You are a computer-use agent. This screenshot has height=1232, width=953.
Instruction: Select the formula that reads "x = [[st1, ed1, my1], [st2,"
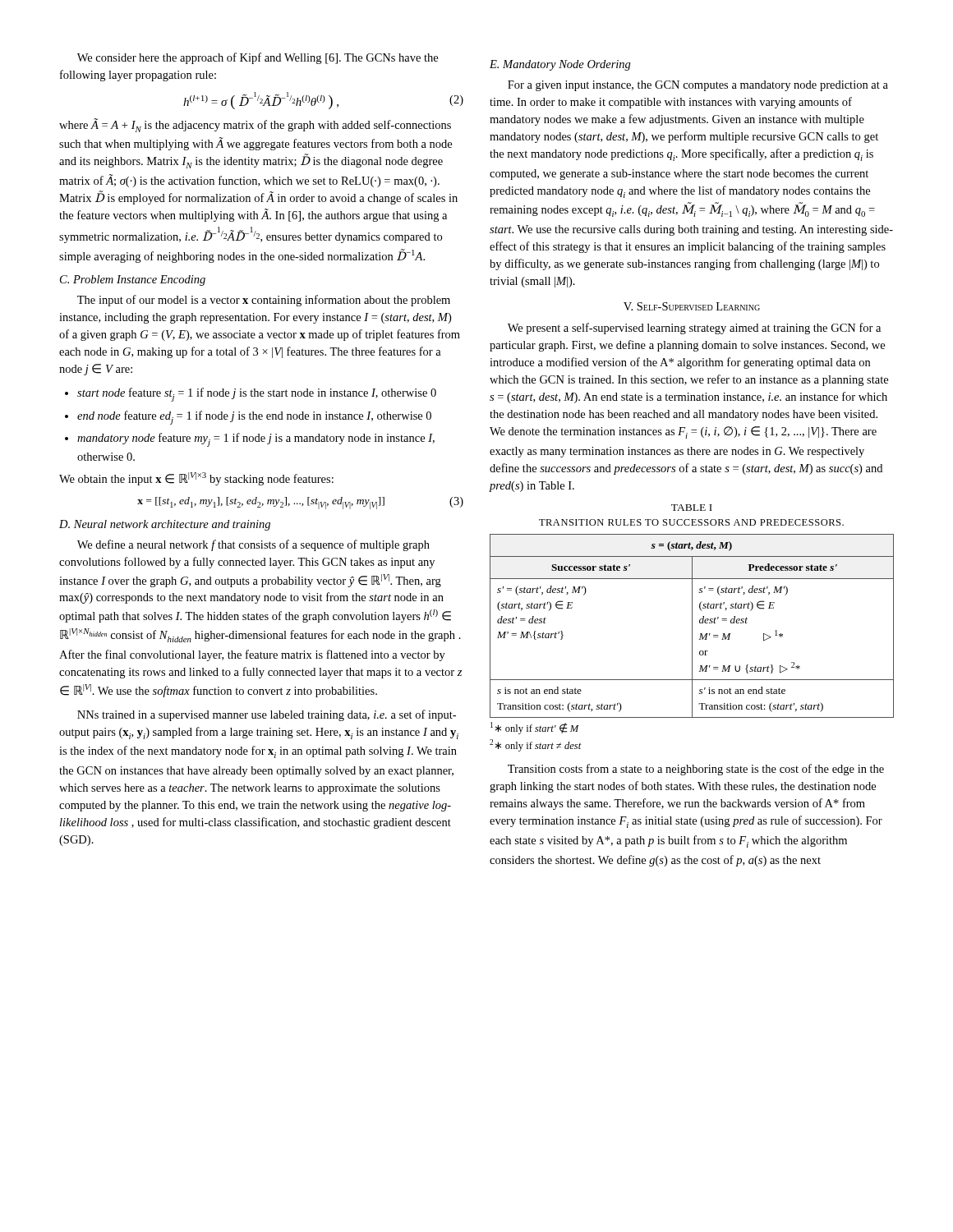(261, 502)
